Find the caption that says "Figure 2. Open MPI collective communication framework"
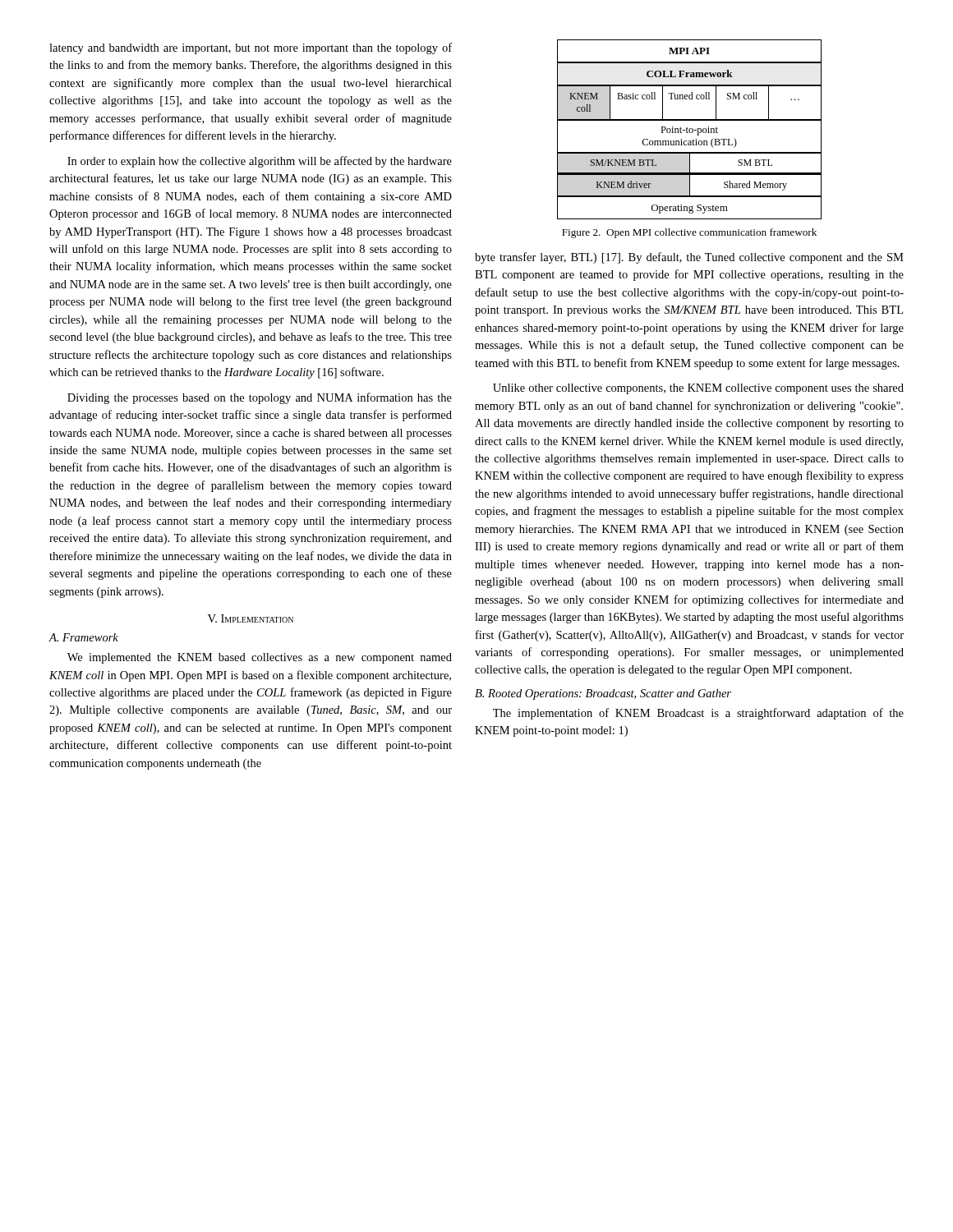Image resolution: width=953 pixels, height=1232 pixels. tap(689, 232)
